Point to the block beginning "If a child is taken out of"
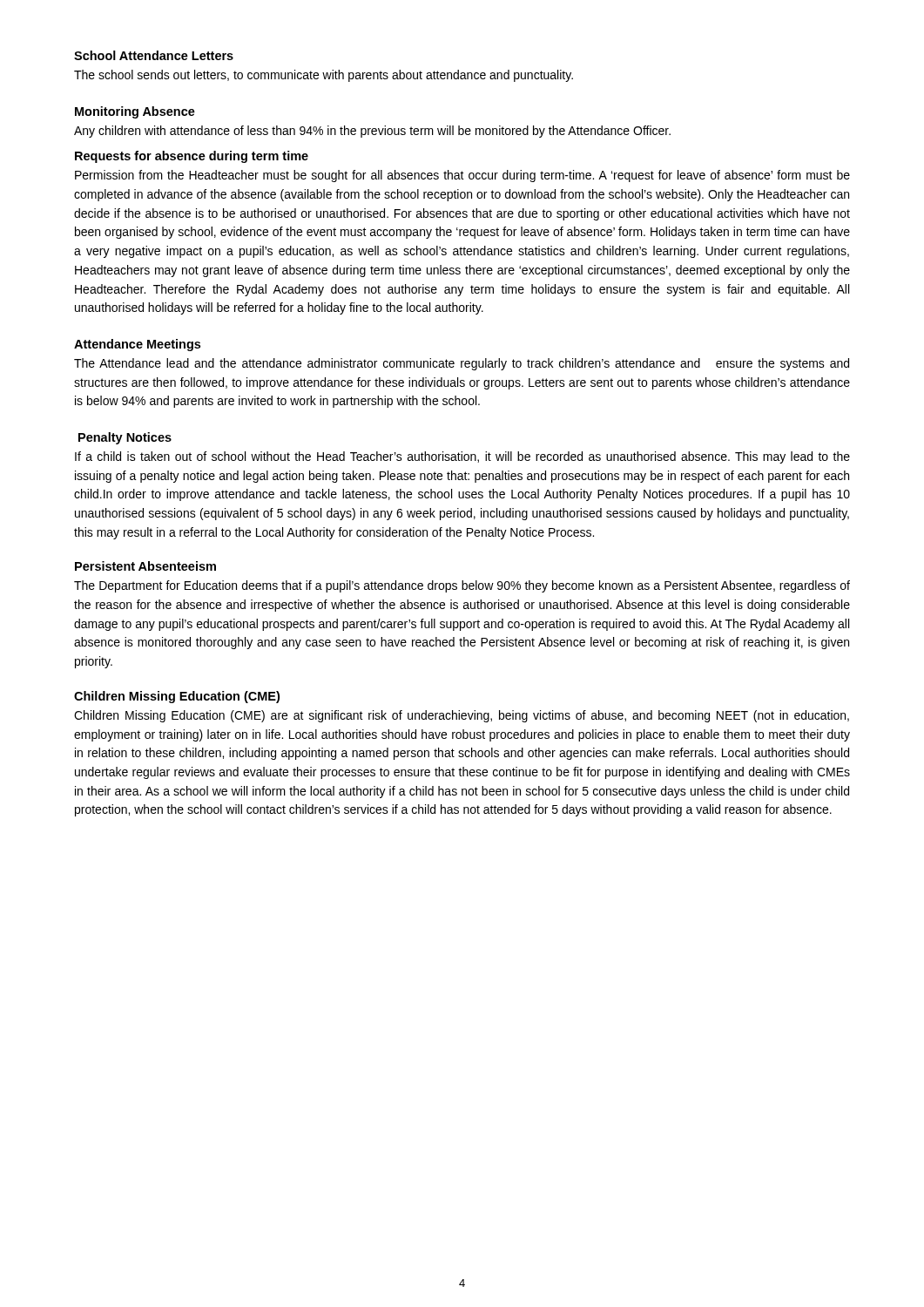Viewport: 924px width, 1307px height. (x=462, y=494)
